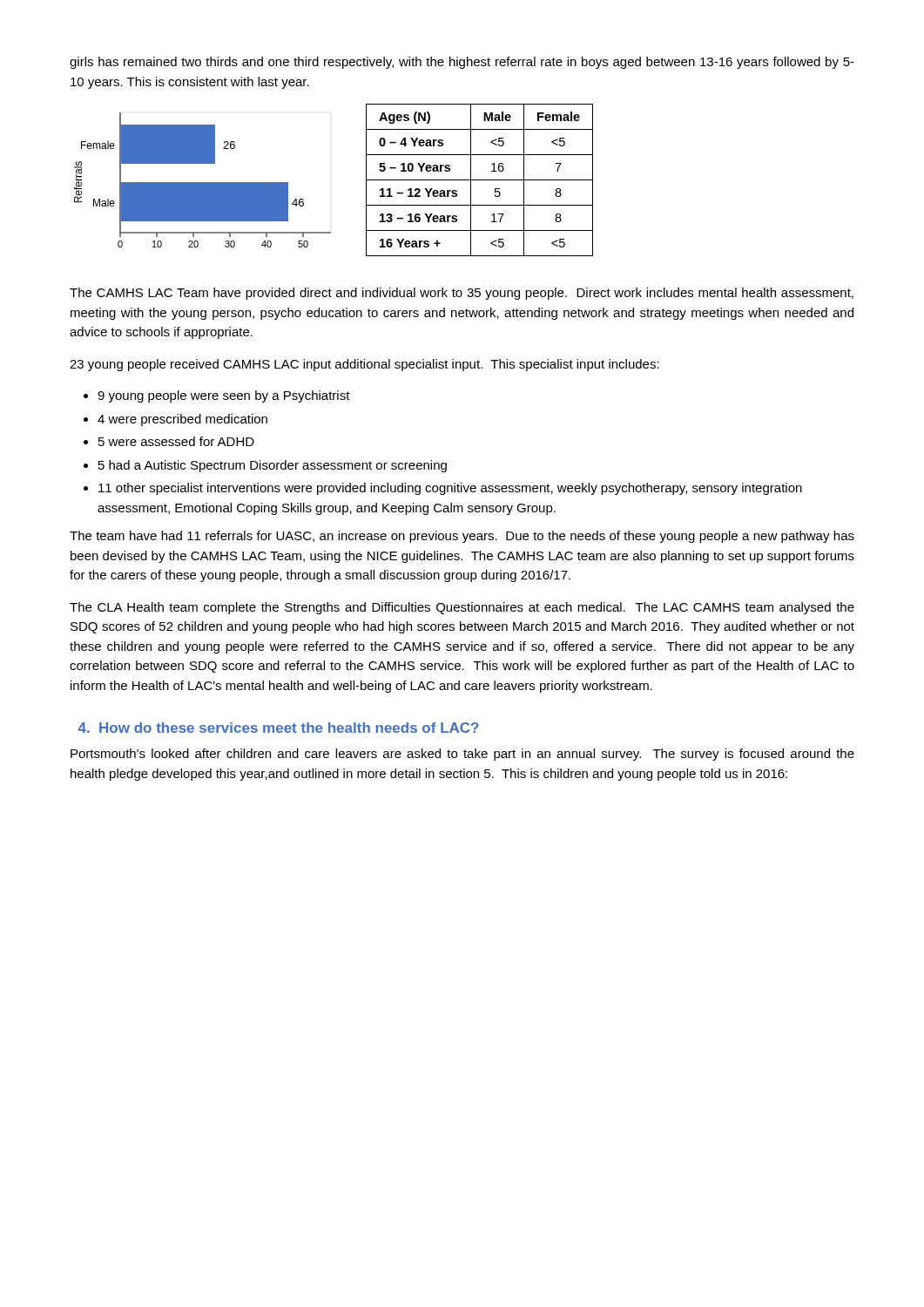Click where it says "4 were prescribed medication"
The image size is (924, 1307).
[x=183, y=418]
